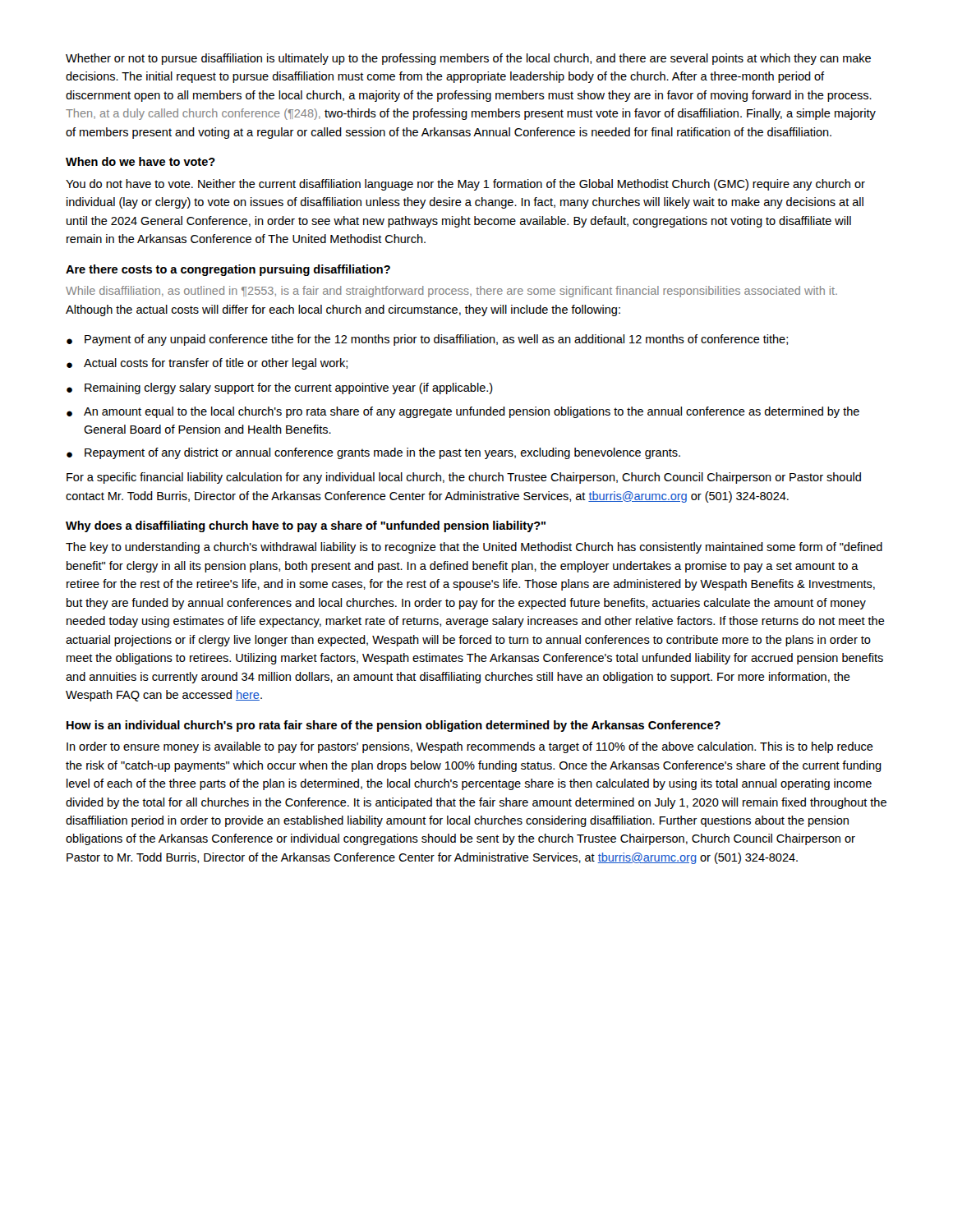Navigate to the region starting "When do we have to vote?"
The width and height of the screenshot is (953, 1232).
coord(141,162)
